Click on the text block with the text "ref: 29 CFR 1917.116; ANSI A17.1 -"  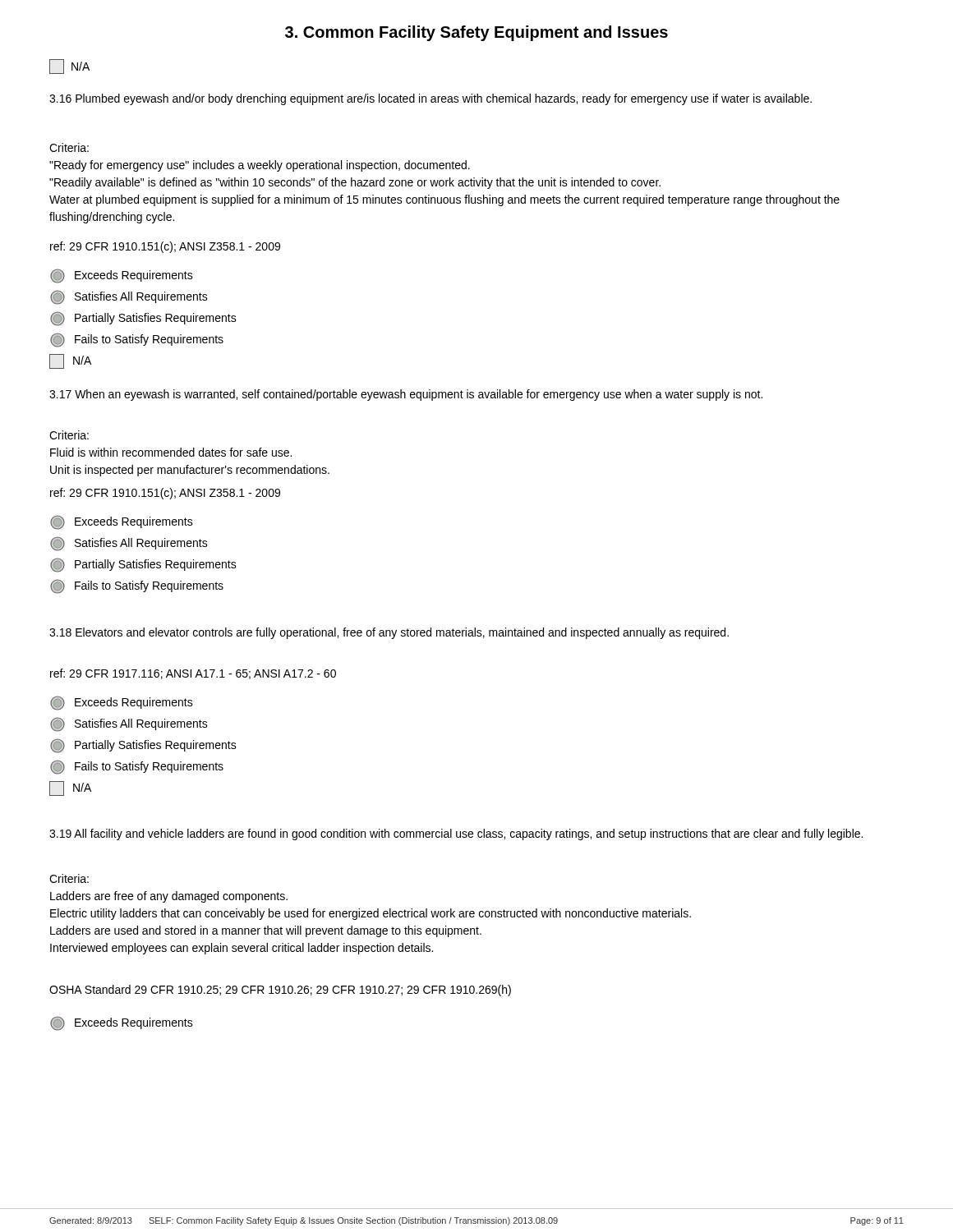(x=193, y=673)
